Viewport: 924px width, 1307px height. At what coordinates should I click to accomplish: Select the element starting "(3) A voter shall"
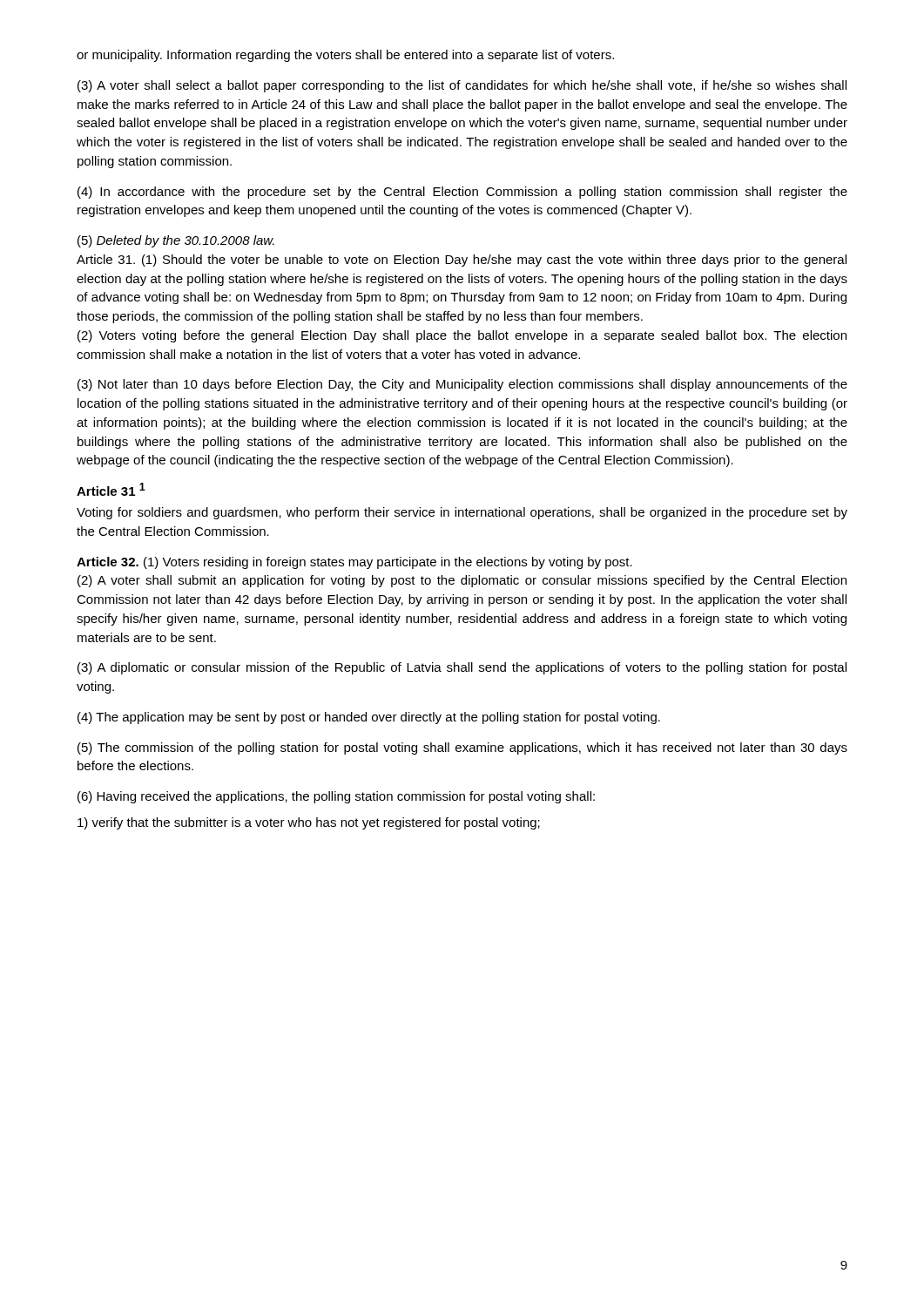(462, 123)
